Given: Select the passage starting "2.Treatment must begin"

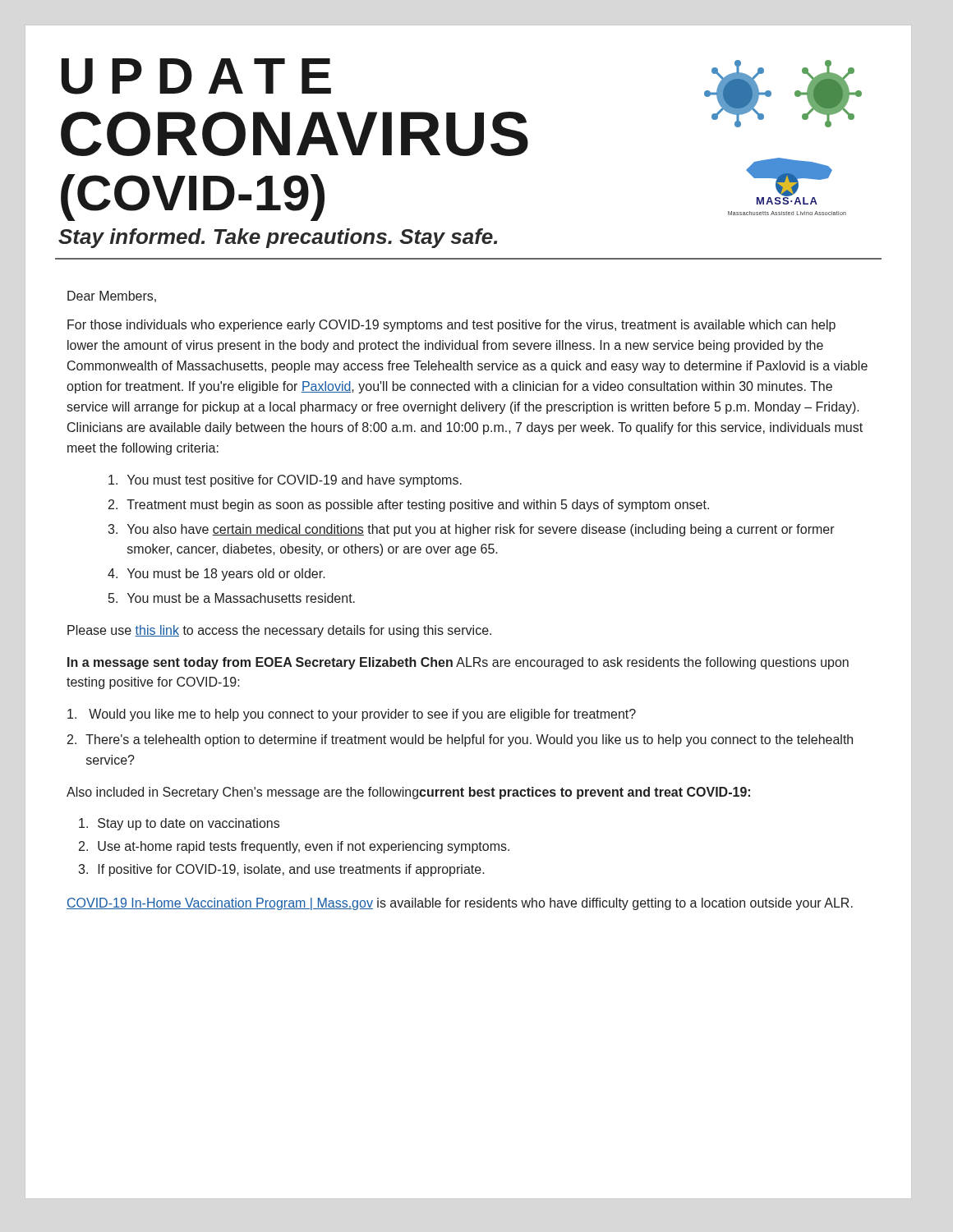Looking at the screenshot, I should (x=409, y=505).
